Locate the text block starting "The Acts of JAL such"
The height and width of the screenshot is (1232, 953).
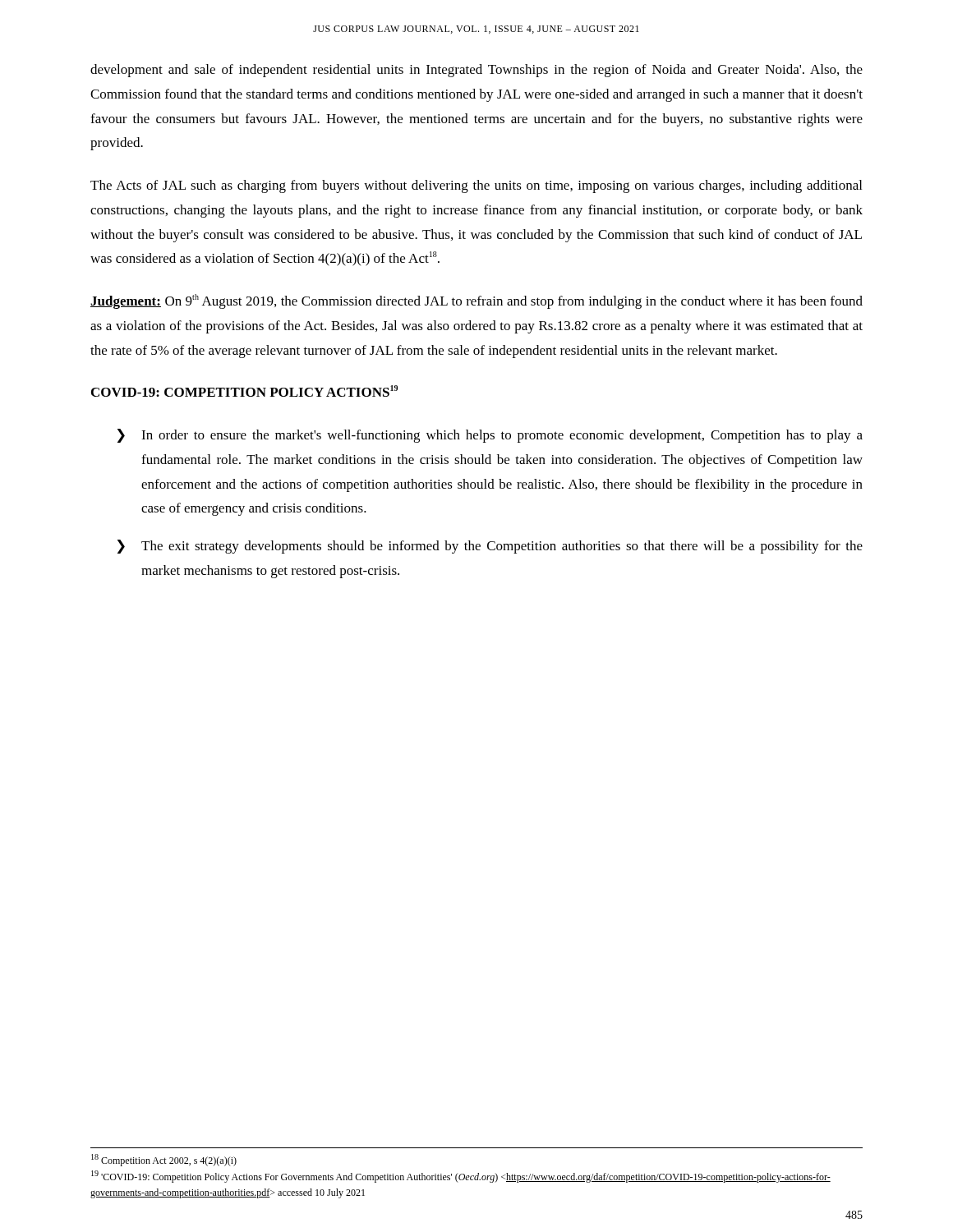[x=476, y=222]
